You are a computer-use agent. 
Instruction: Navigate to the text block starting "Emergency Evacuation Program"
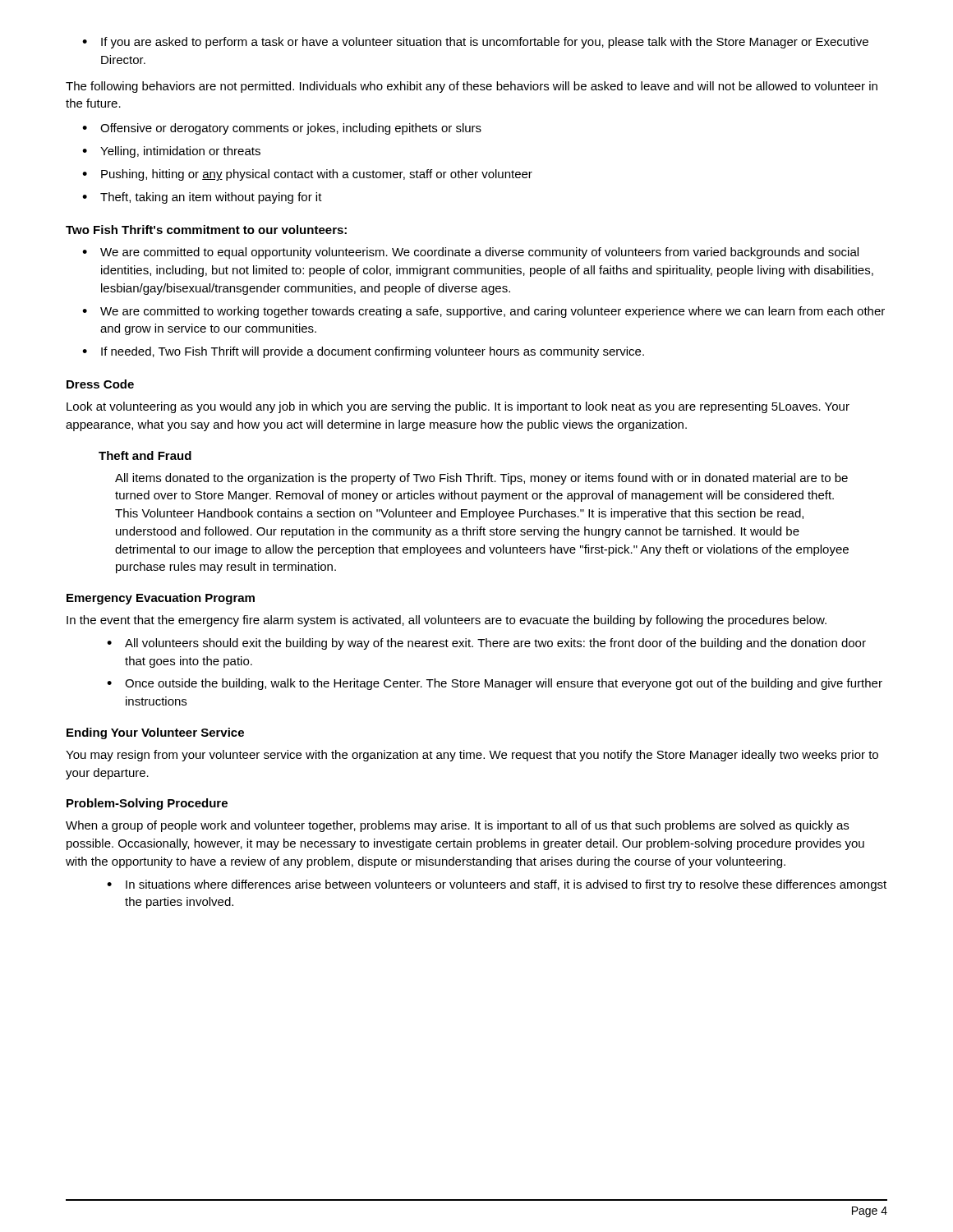tap(161, 598)
